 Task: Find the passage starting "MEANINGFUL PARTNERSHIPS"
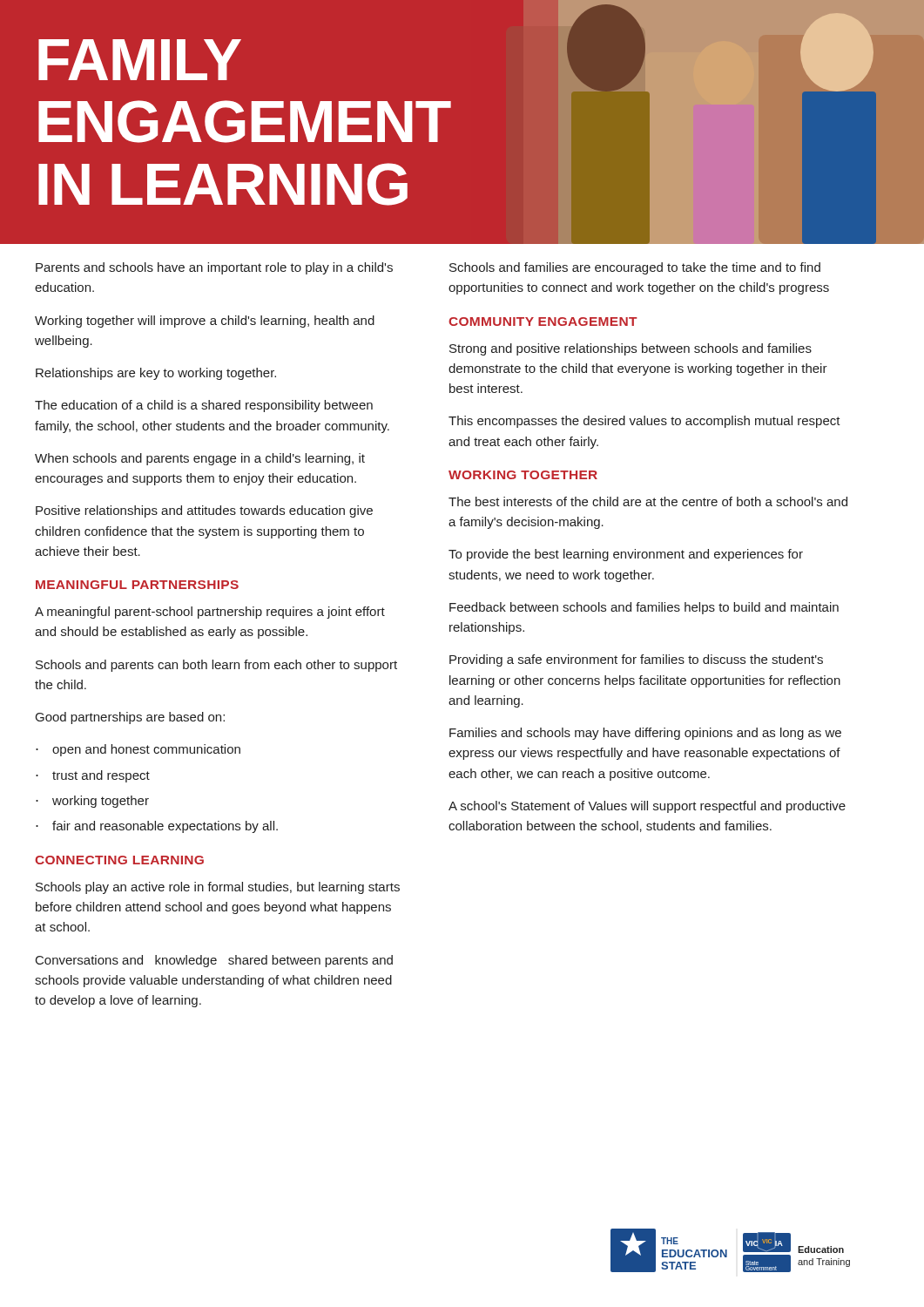point(220,585)
